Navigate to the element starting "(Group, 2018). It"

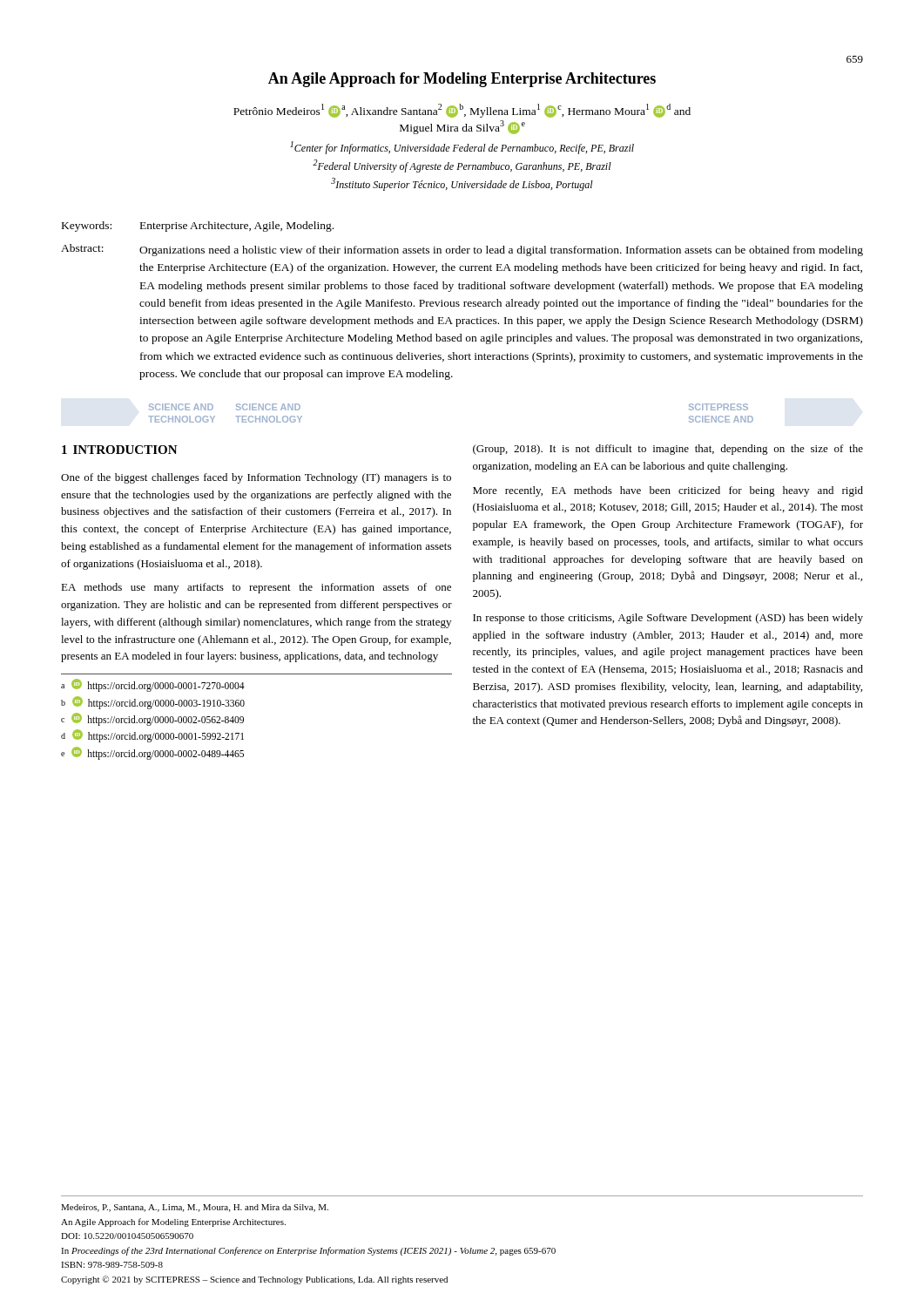(668, 457)
